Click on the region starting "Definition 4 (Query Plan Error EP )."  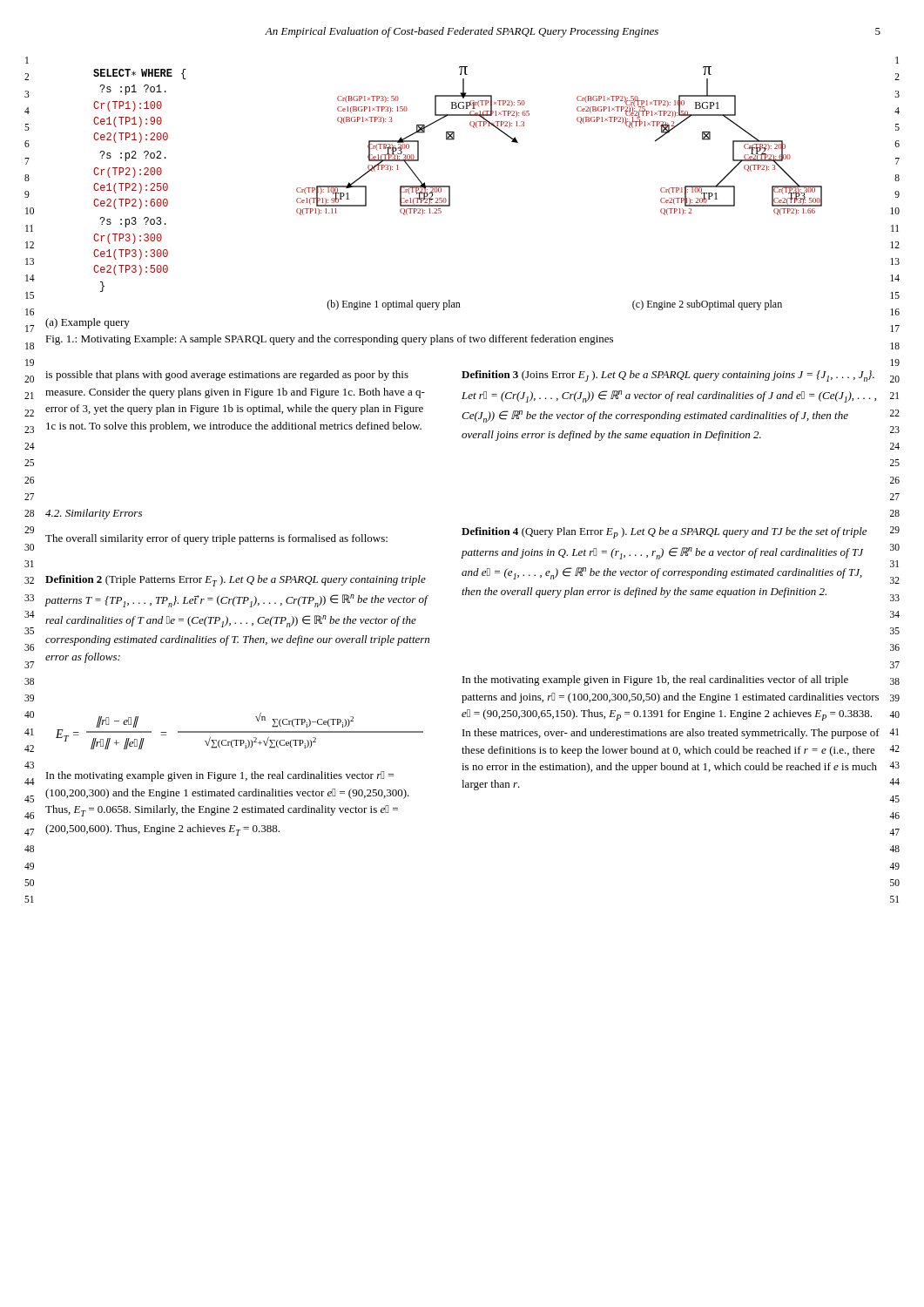click(671, 561)
